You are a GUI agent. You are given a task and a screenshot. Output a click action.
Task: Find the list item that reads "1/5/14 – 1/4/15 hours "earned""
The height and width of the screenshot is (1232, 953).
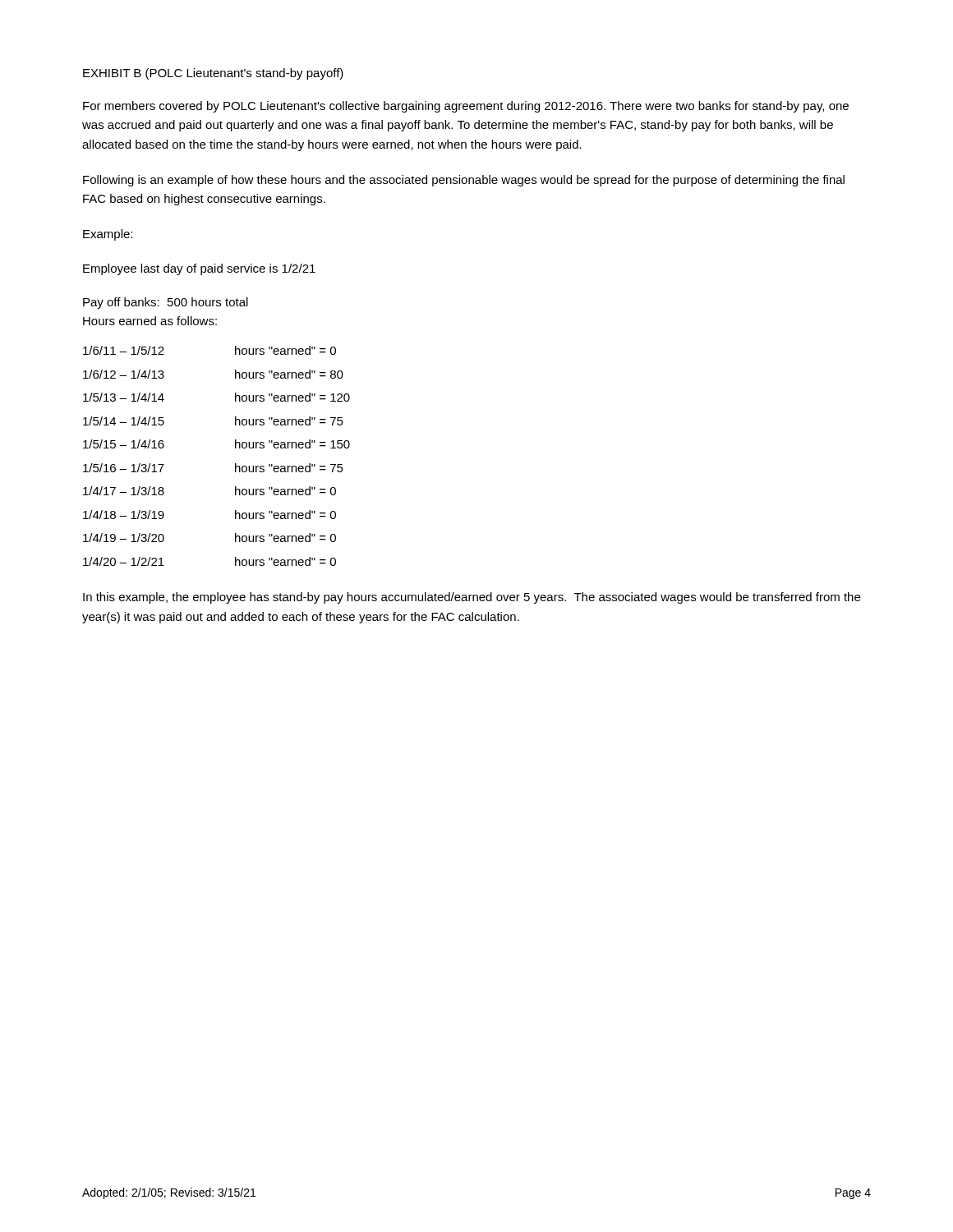pyautogui.click(x=110, y=422)
